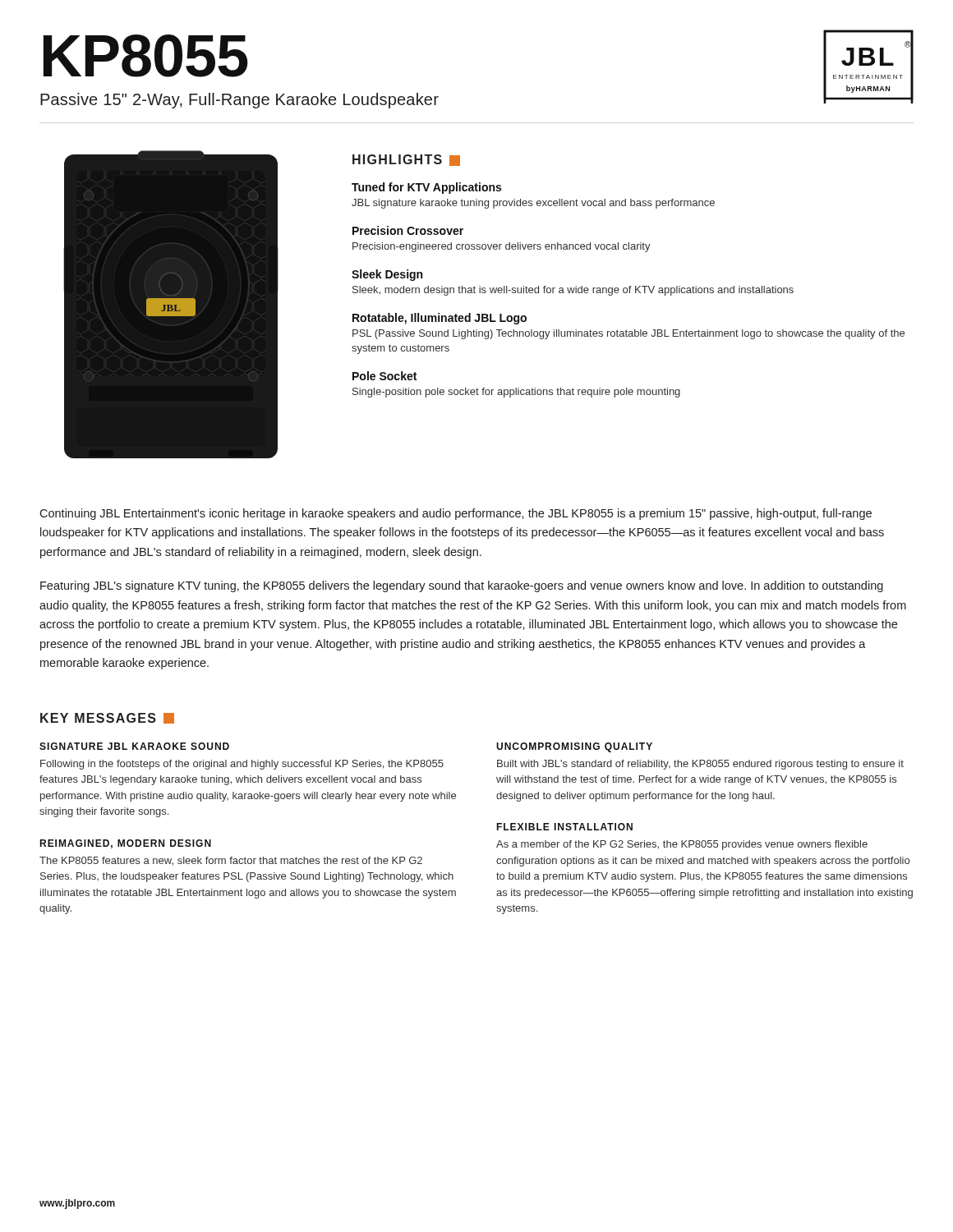Locate the element starting "Tuned for KTV Applications JBL signature karaoke"
The image size is (953, 1232).
click(x=633, y=196)
